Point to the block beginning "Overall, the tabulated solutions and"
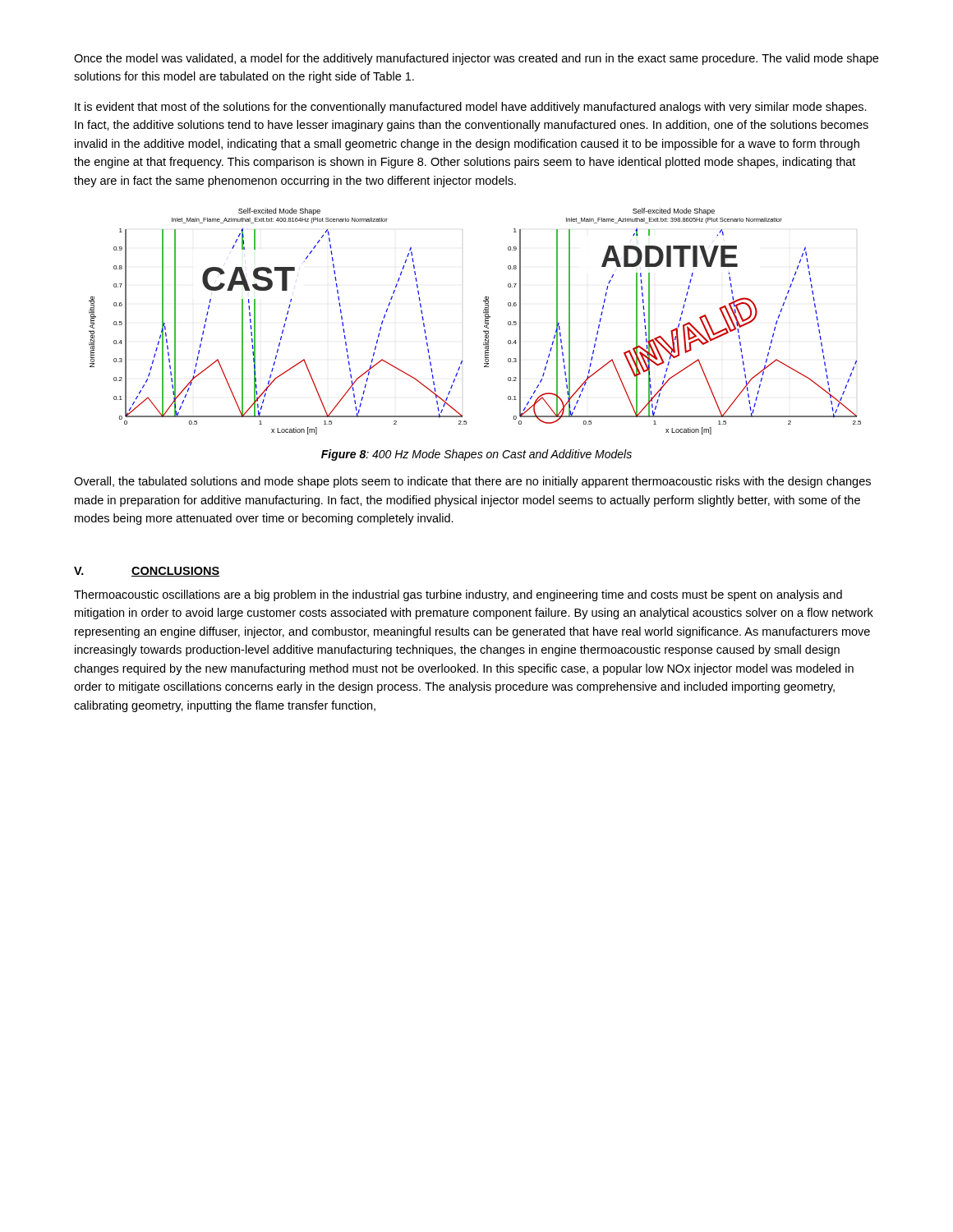 coord(473,500)
